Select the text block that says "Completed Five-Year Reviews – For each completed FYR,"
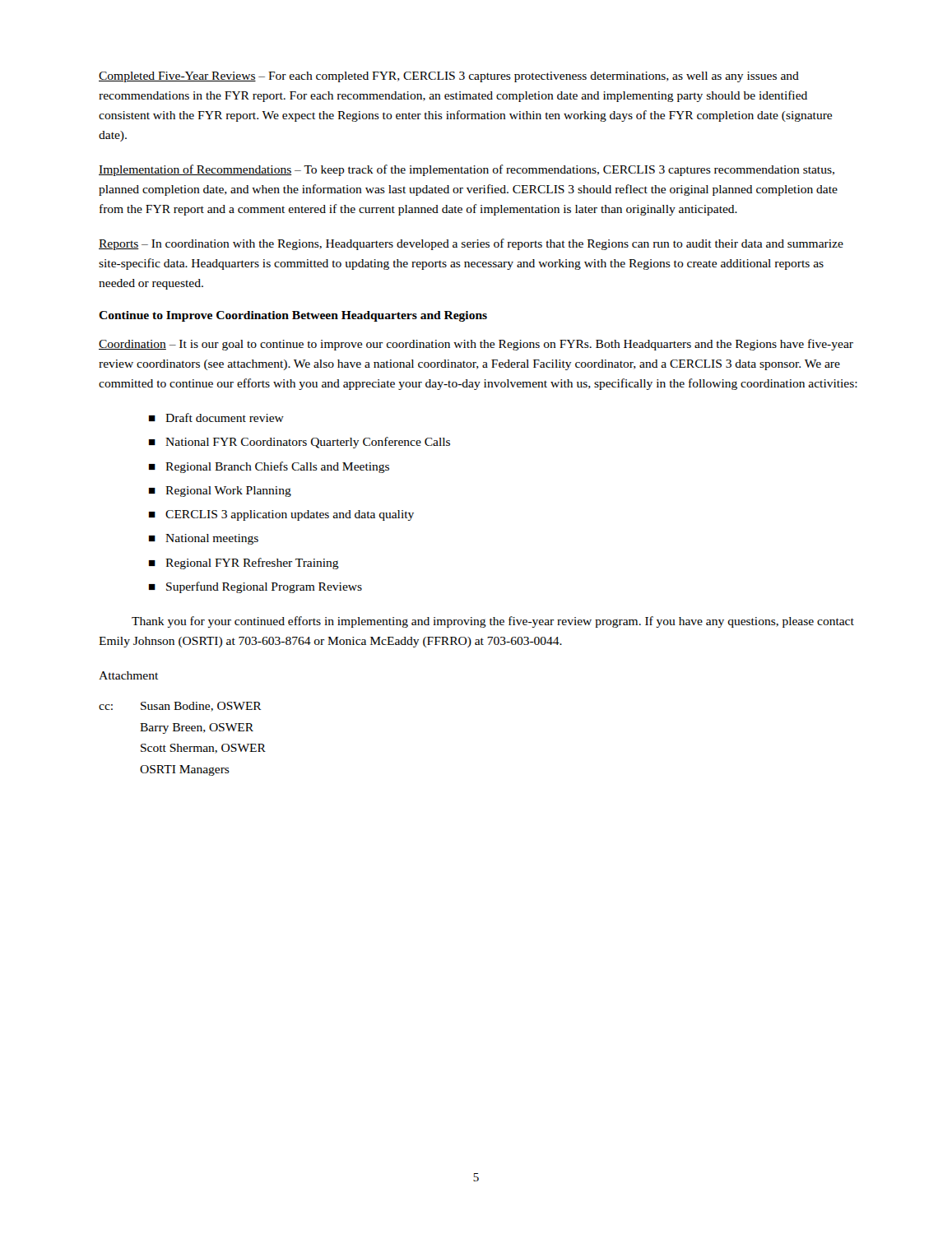 click(x=466, y=105)
